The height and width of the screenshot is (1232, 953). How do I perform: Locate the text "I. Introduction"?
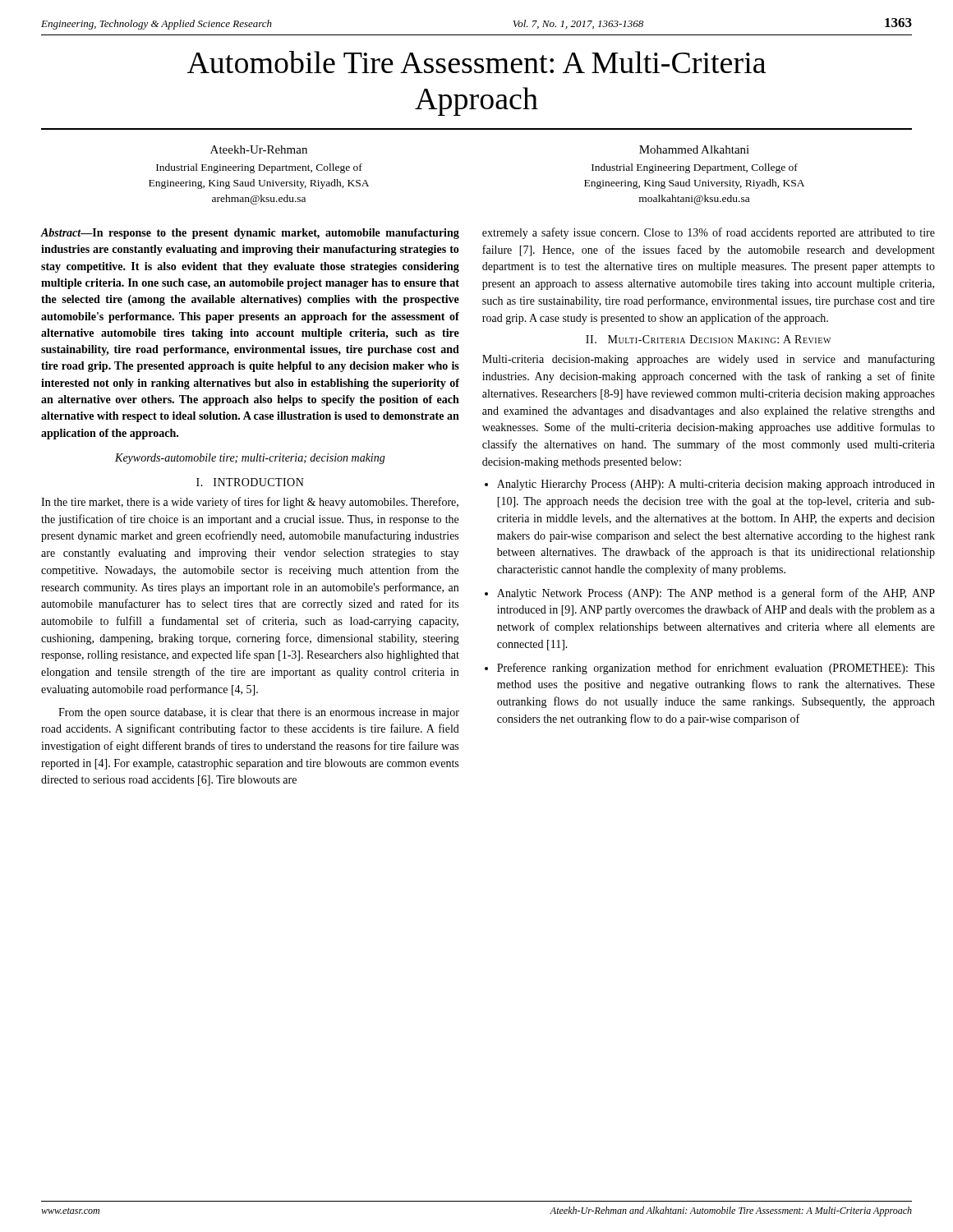250,482
